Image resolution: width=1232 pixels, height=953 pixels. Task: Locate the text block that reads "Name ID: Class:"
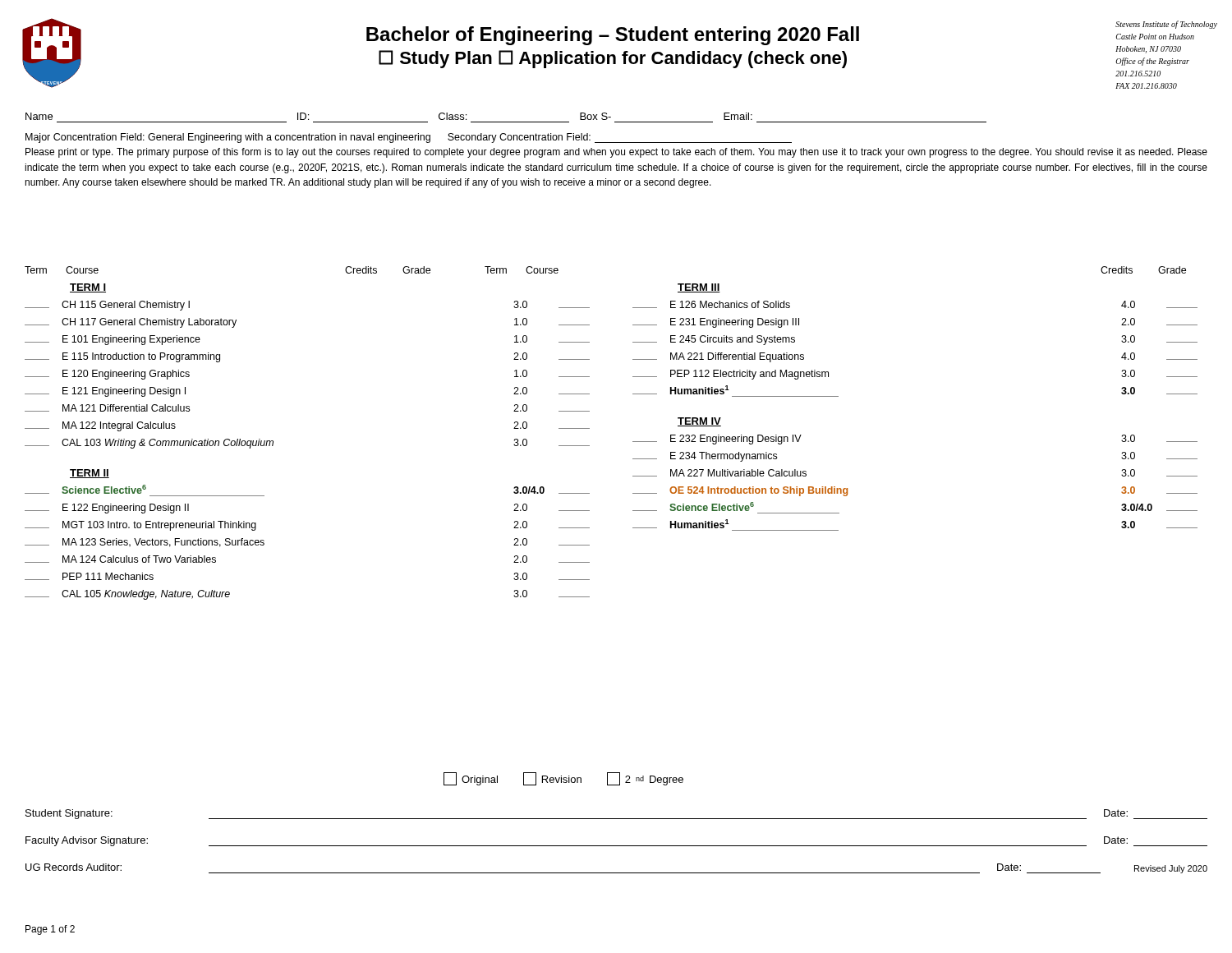point(505,115)
